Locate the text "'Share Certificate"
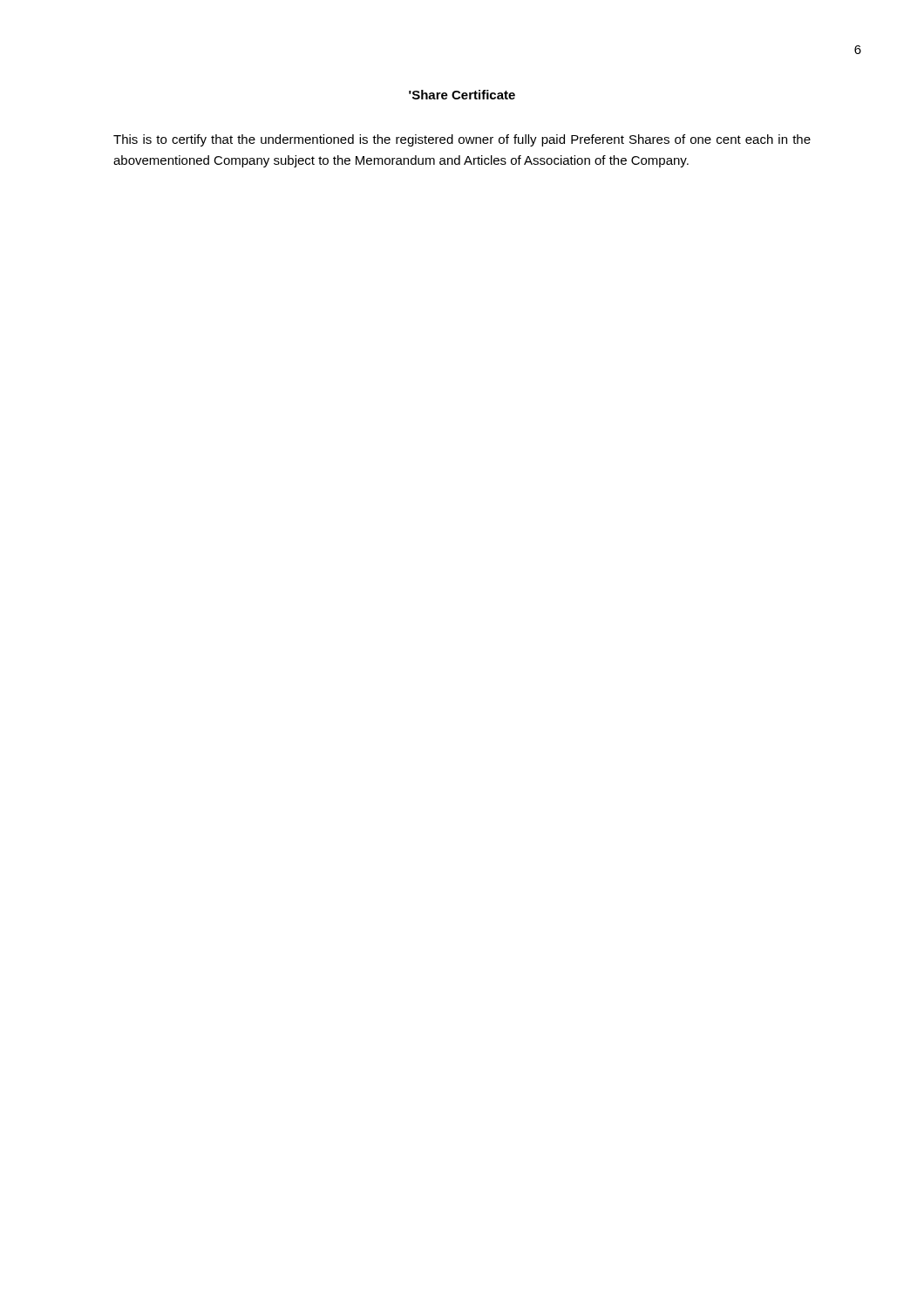The image size is (924, 1308). click(x=462, y=95)
